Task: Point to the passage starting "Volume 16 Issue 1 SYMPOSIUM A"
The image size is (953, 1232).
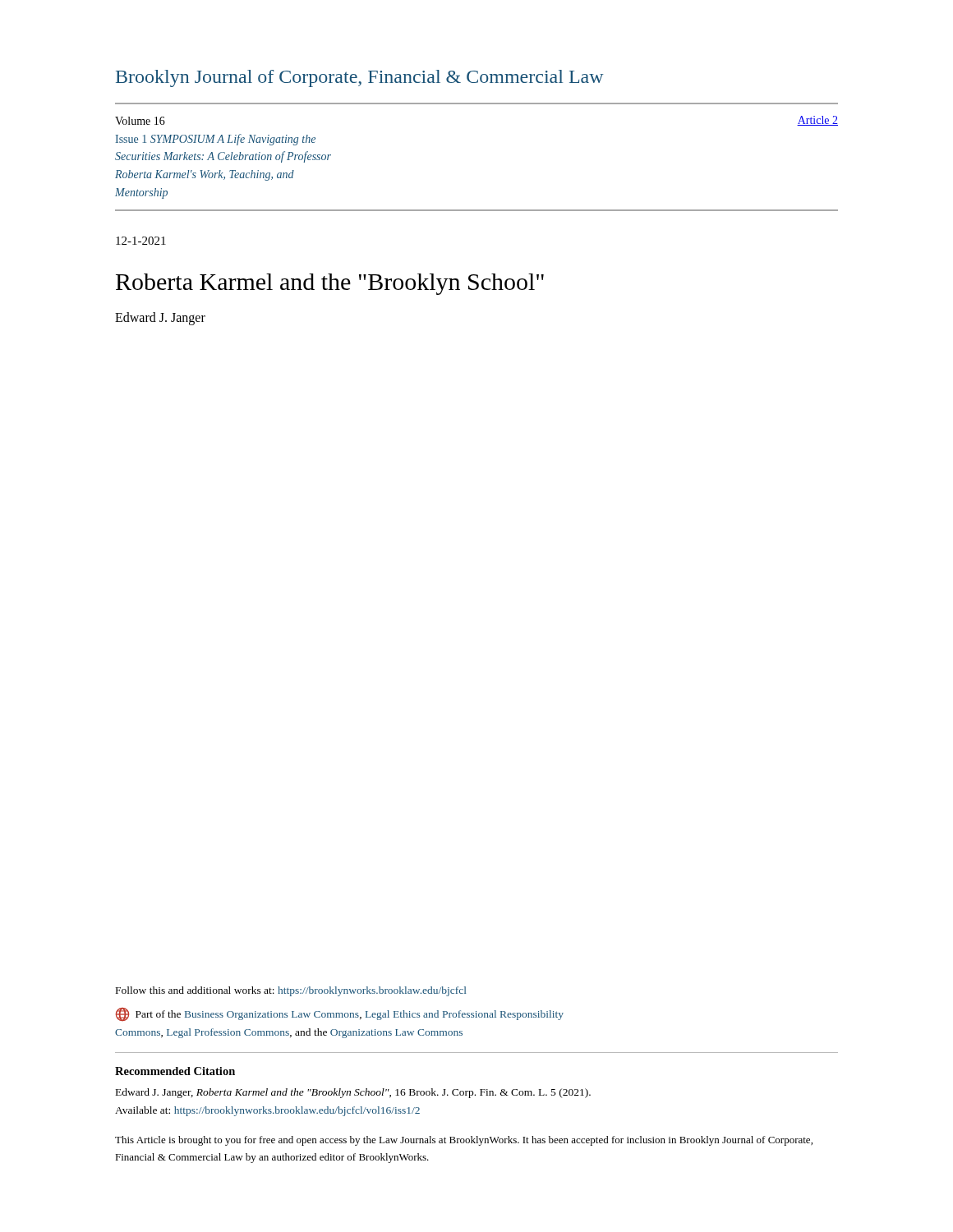Action: coord(141,120)
